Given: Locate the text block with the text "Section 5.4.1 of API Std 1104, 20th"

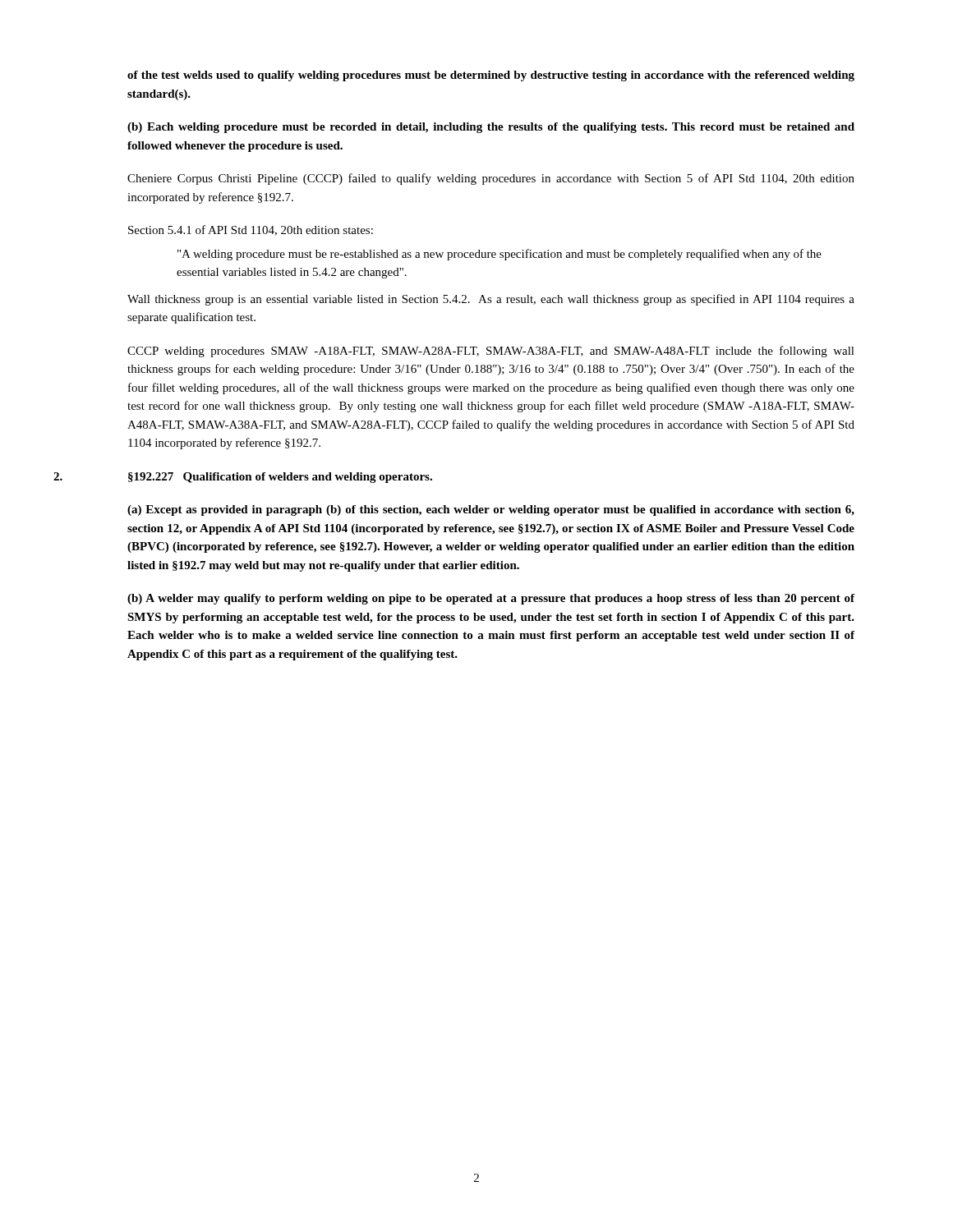Looking at the screenshot, I should 250,230.
